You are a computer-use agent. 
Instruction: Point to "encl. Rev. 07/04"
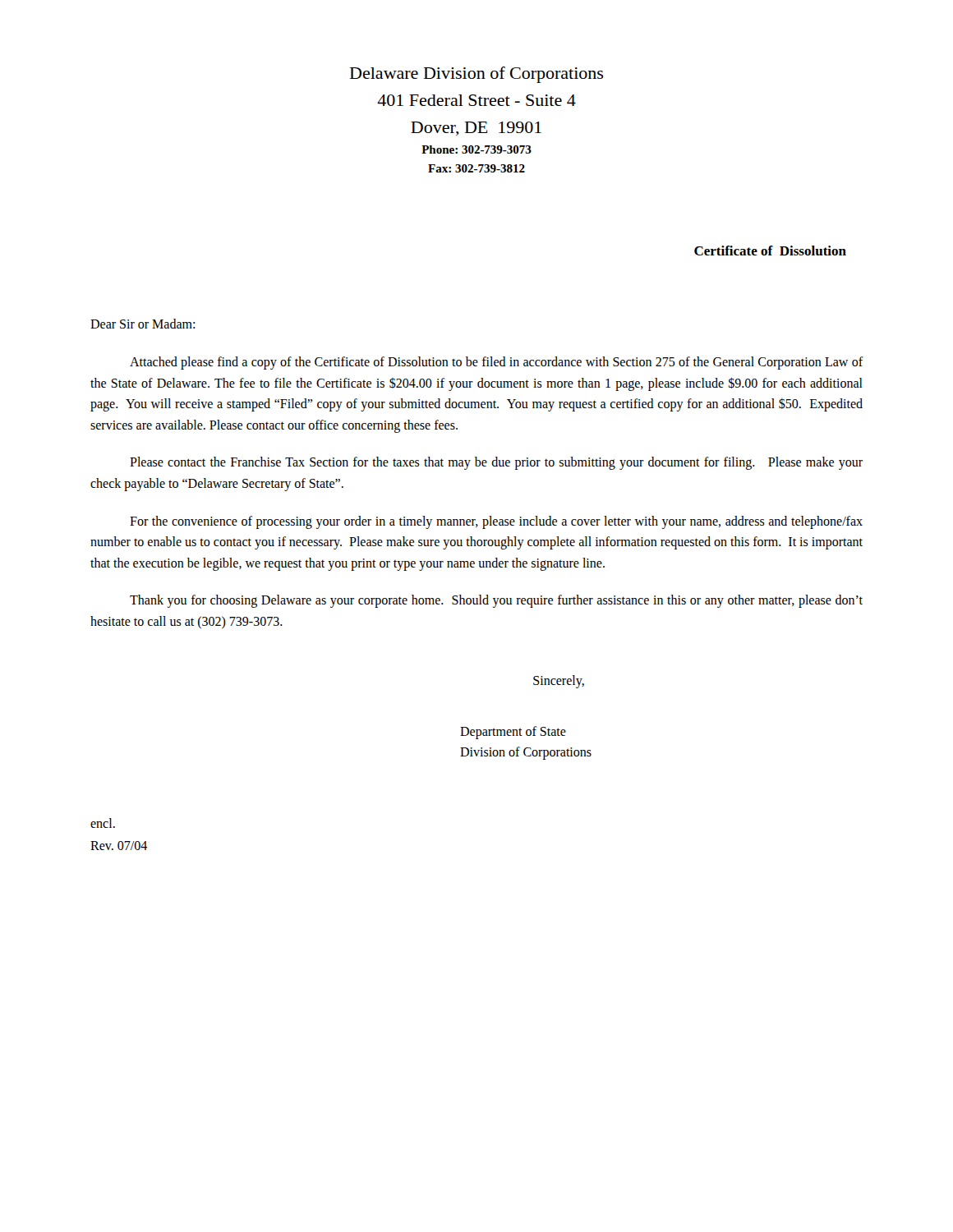click(x=119, y=834)
